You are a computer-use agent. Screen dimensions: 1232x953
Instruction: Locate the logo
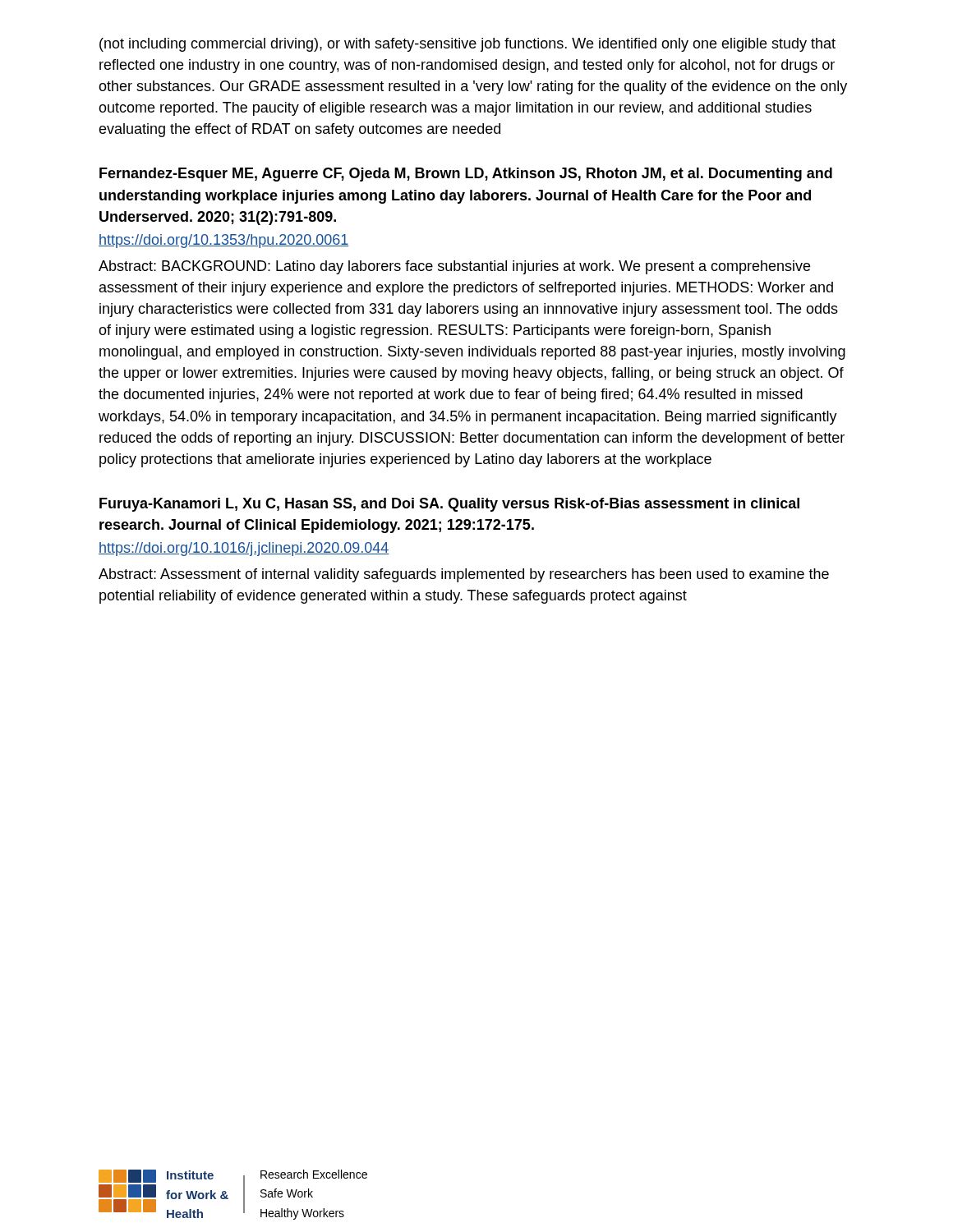233,1194
